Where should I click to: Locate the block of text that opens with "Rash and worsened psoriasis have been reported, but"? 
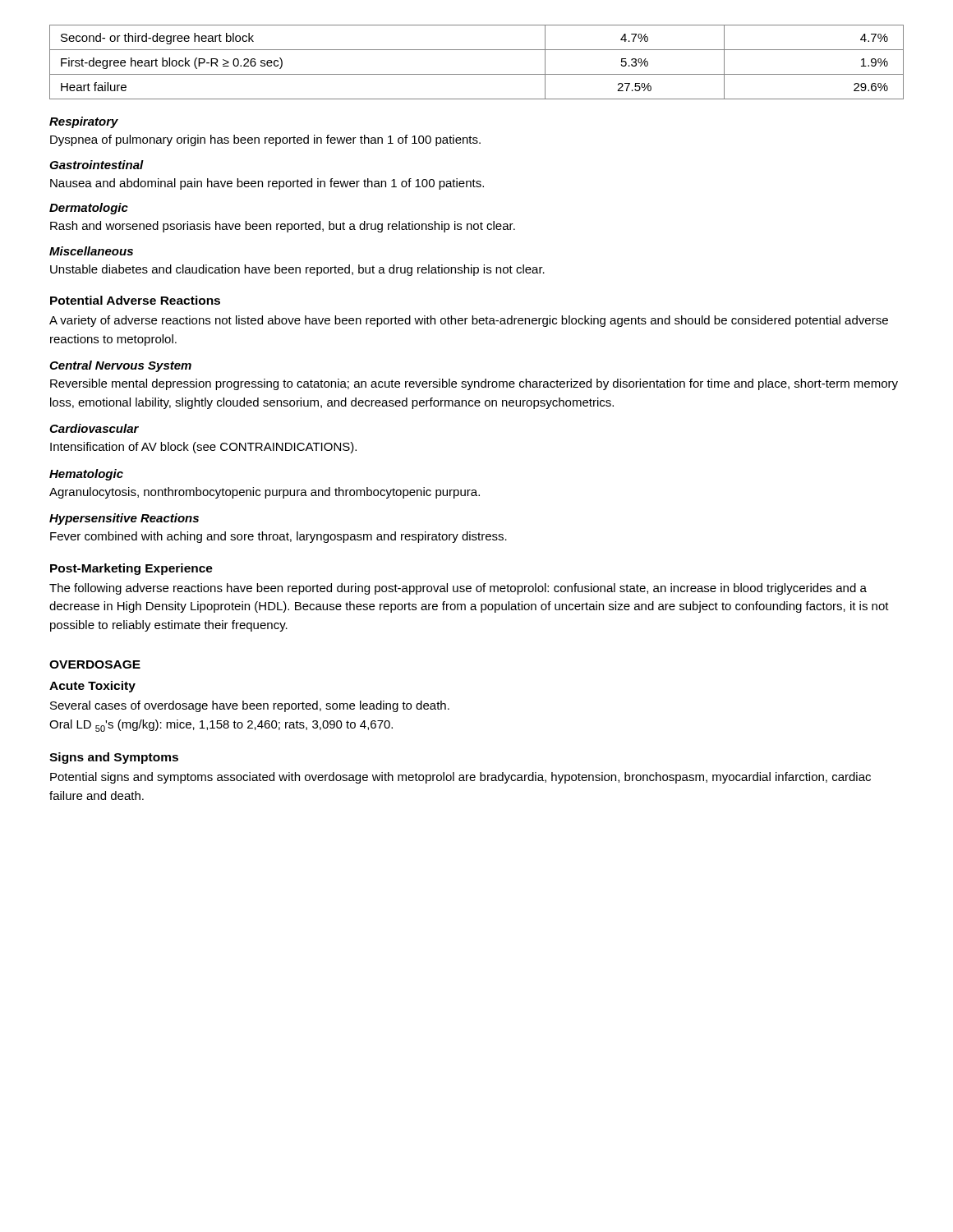click(x=283, y=225)
